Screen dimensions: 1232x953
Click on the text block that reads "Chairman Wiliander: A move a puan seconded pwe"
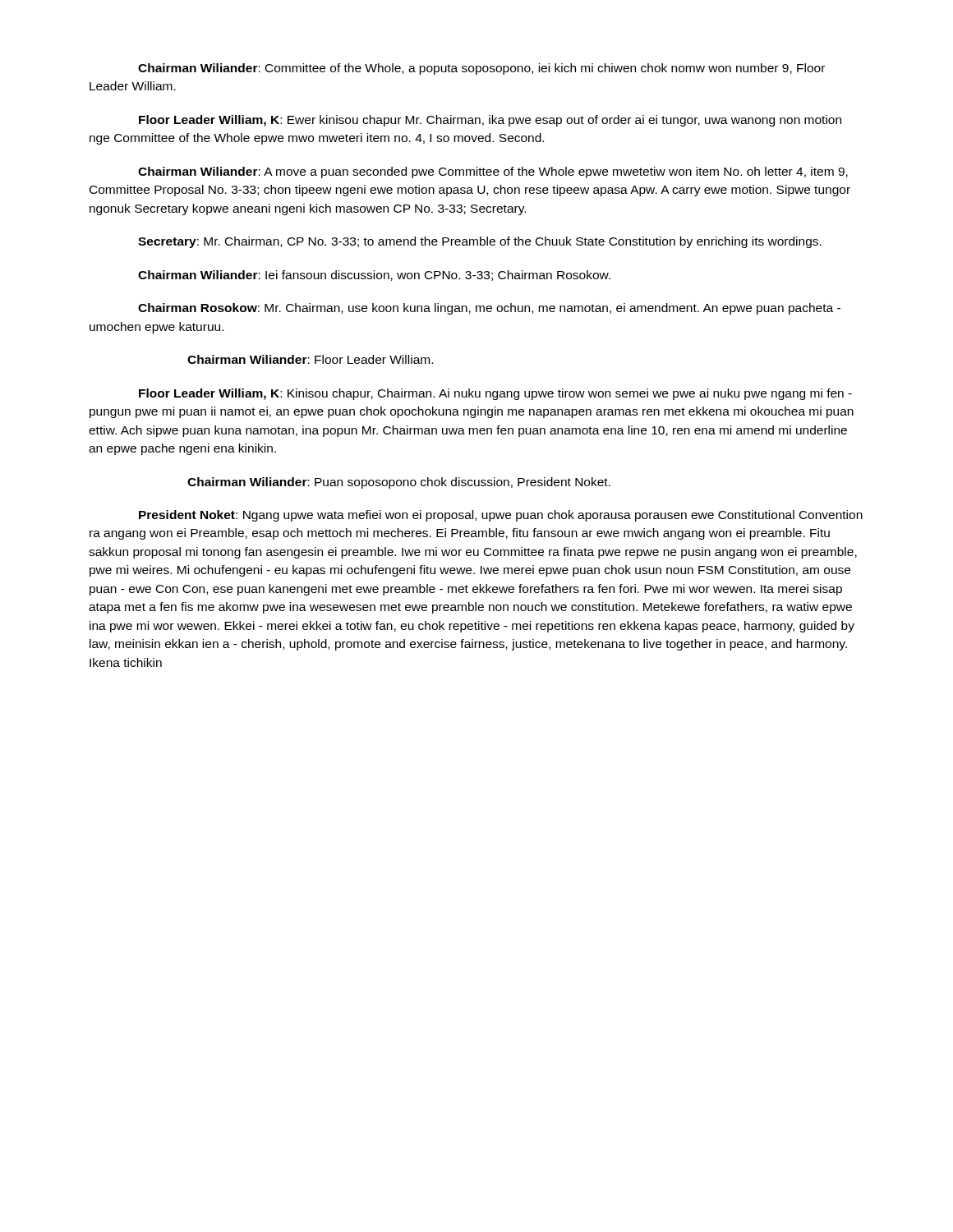(470, 190)
